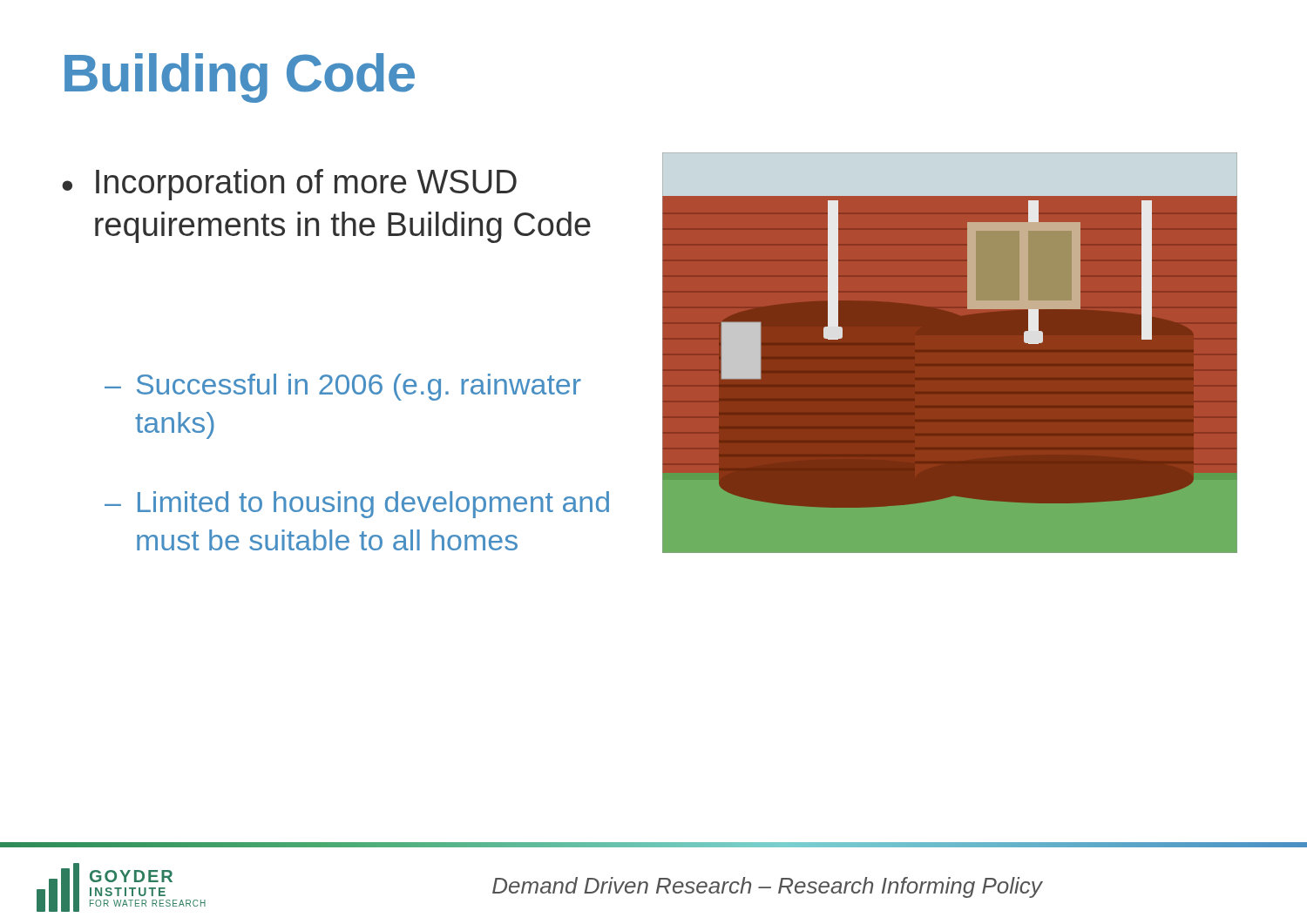The width and height of the screenshot is (1307, 924).
Task: Locate the photo
Action: click(x=950, y=353)
